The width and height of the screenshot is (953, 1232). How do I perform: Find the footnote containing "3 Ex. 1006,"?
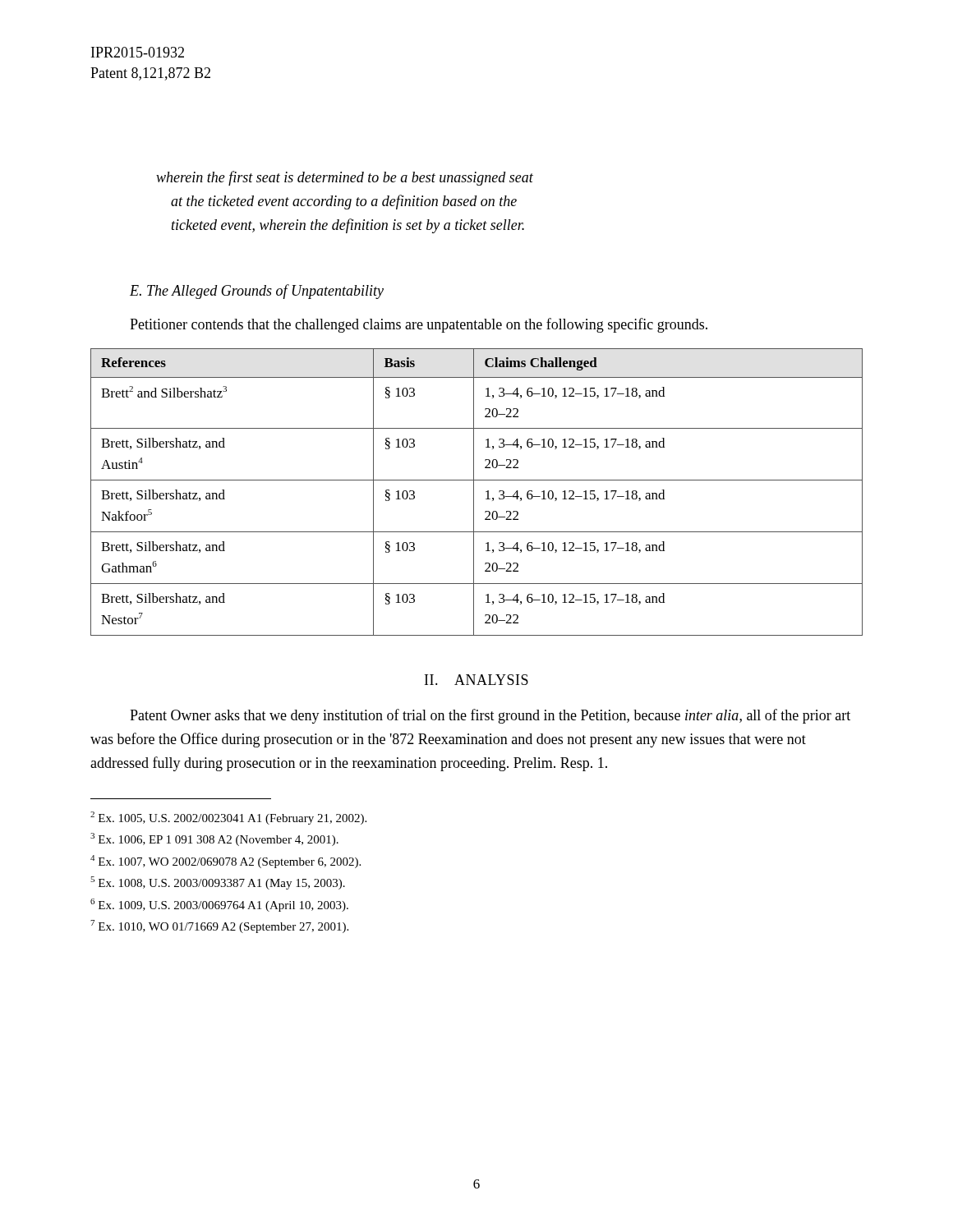(x=215, y=838)
